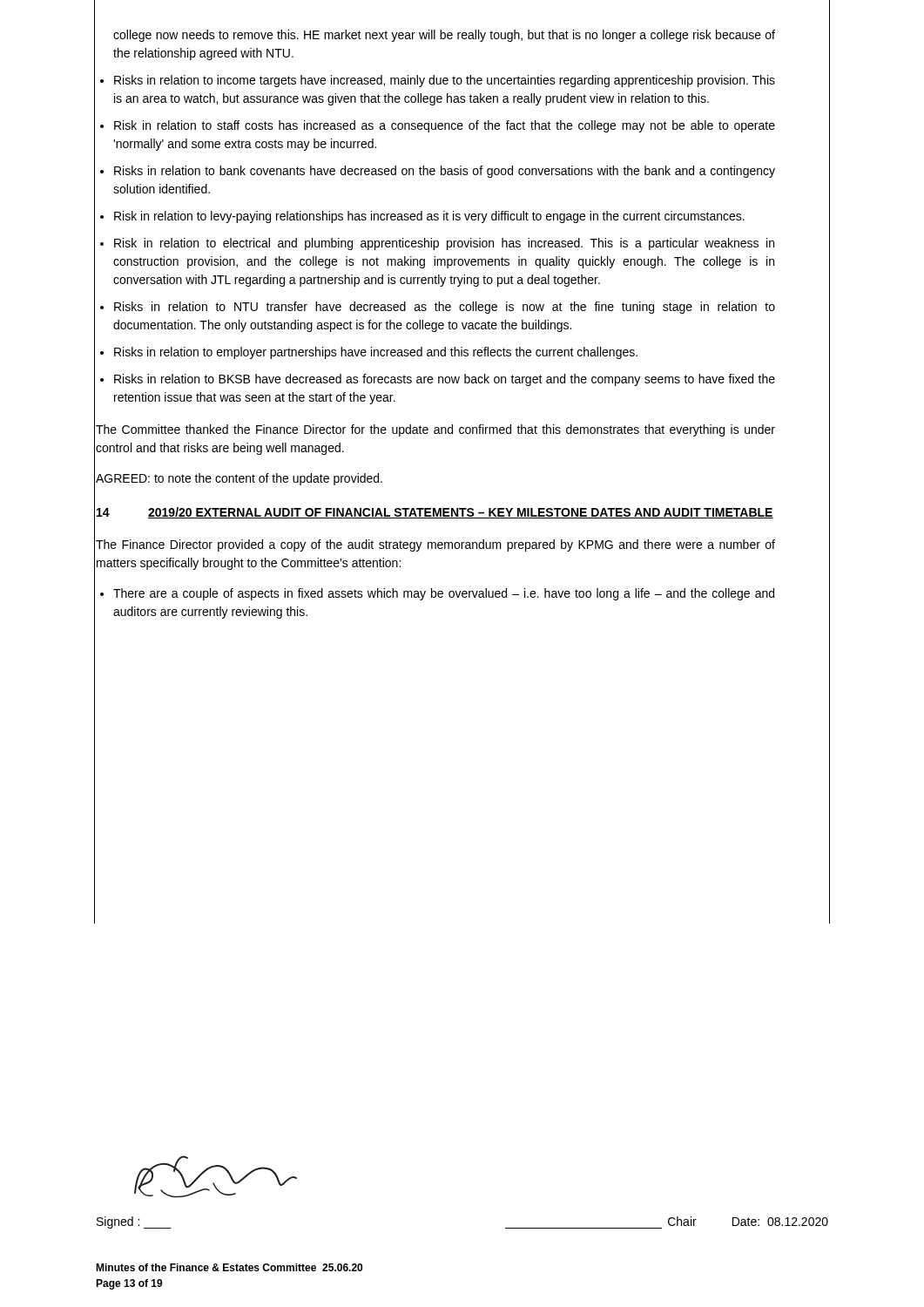Select the text starting "Risk in relation to electrical and plumbing"

(444, 261)
